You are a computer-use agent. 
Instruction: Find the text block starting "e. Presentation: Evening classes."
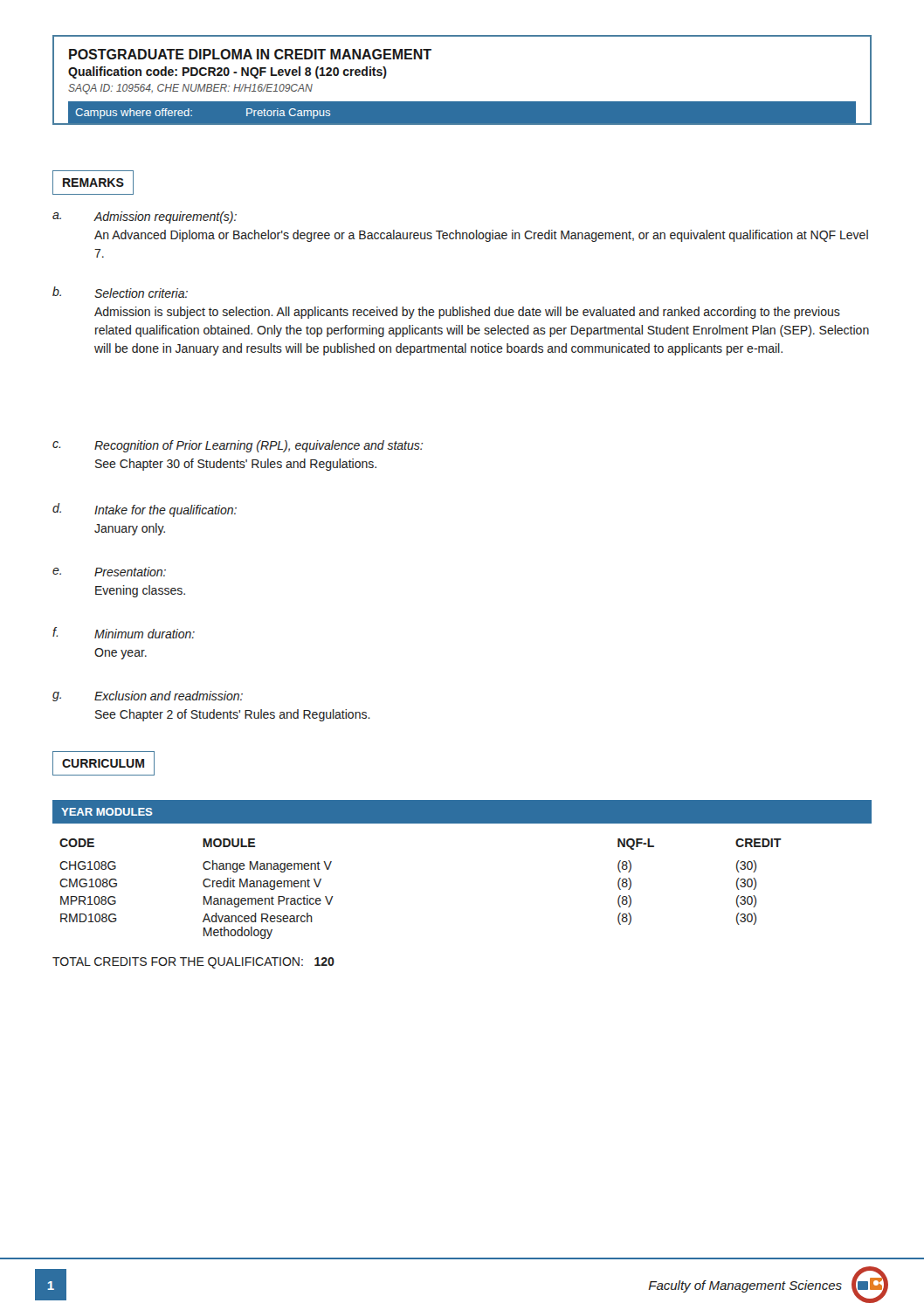coord(119,582)
